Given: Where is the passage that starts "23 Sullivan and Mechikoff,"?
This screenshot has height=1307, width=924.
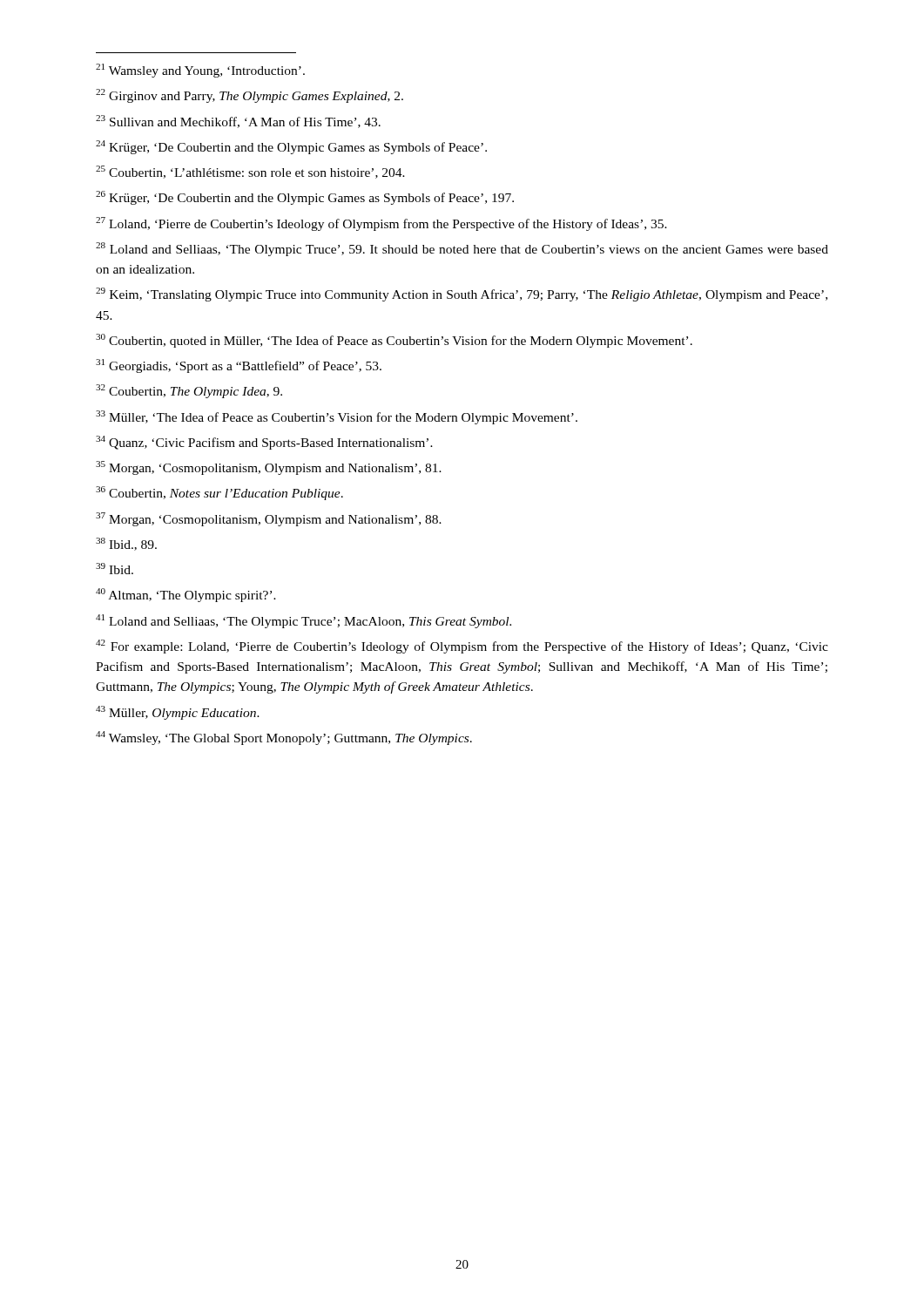Looking at the screenshot, I should (x=238, y=122).
